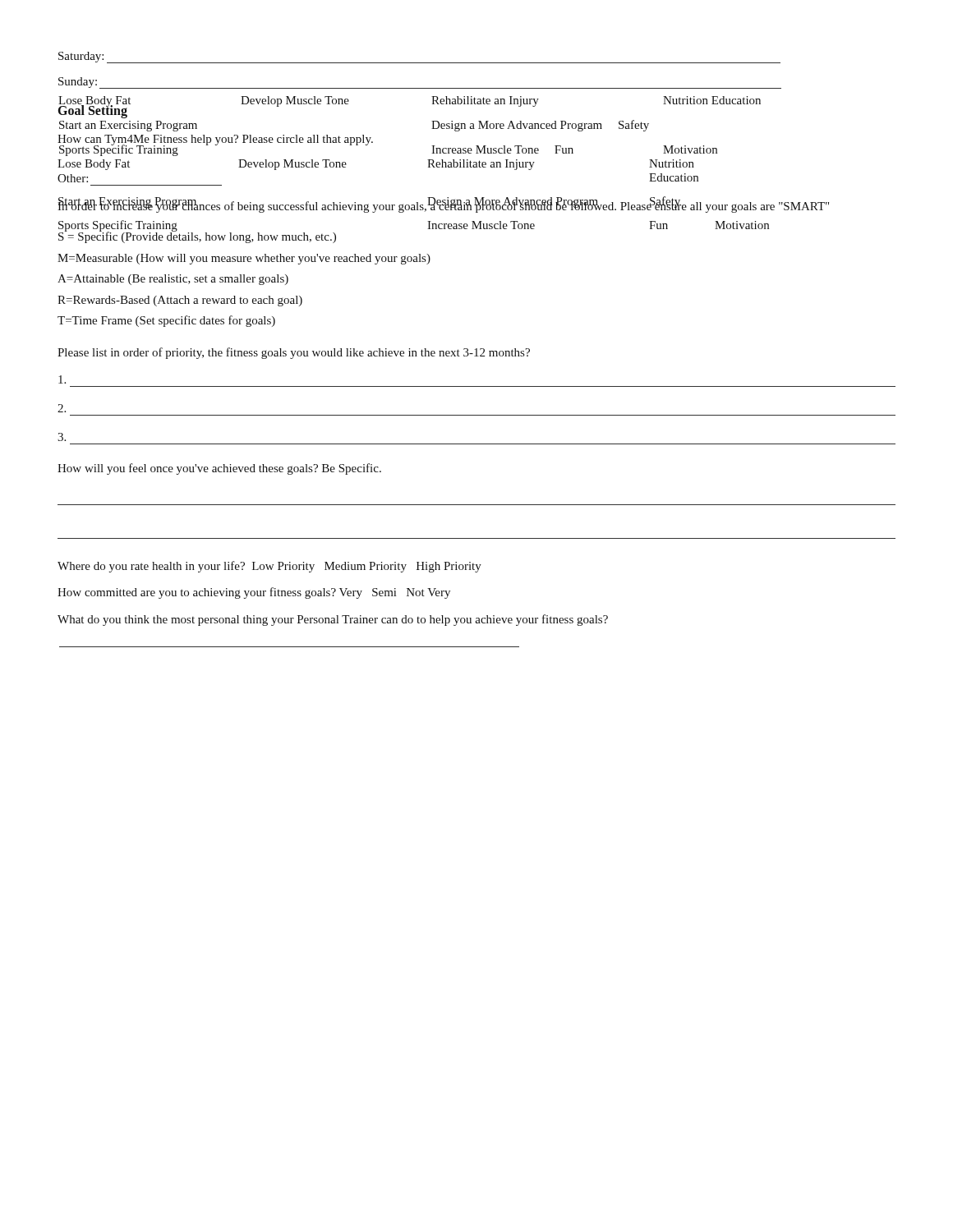Select the section header that reads "Goal Setting"
The image size is (953, 1232).
[x=92, y=110]
